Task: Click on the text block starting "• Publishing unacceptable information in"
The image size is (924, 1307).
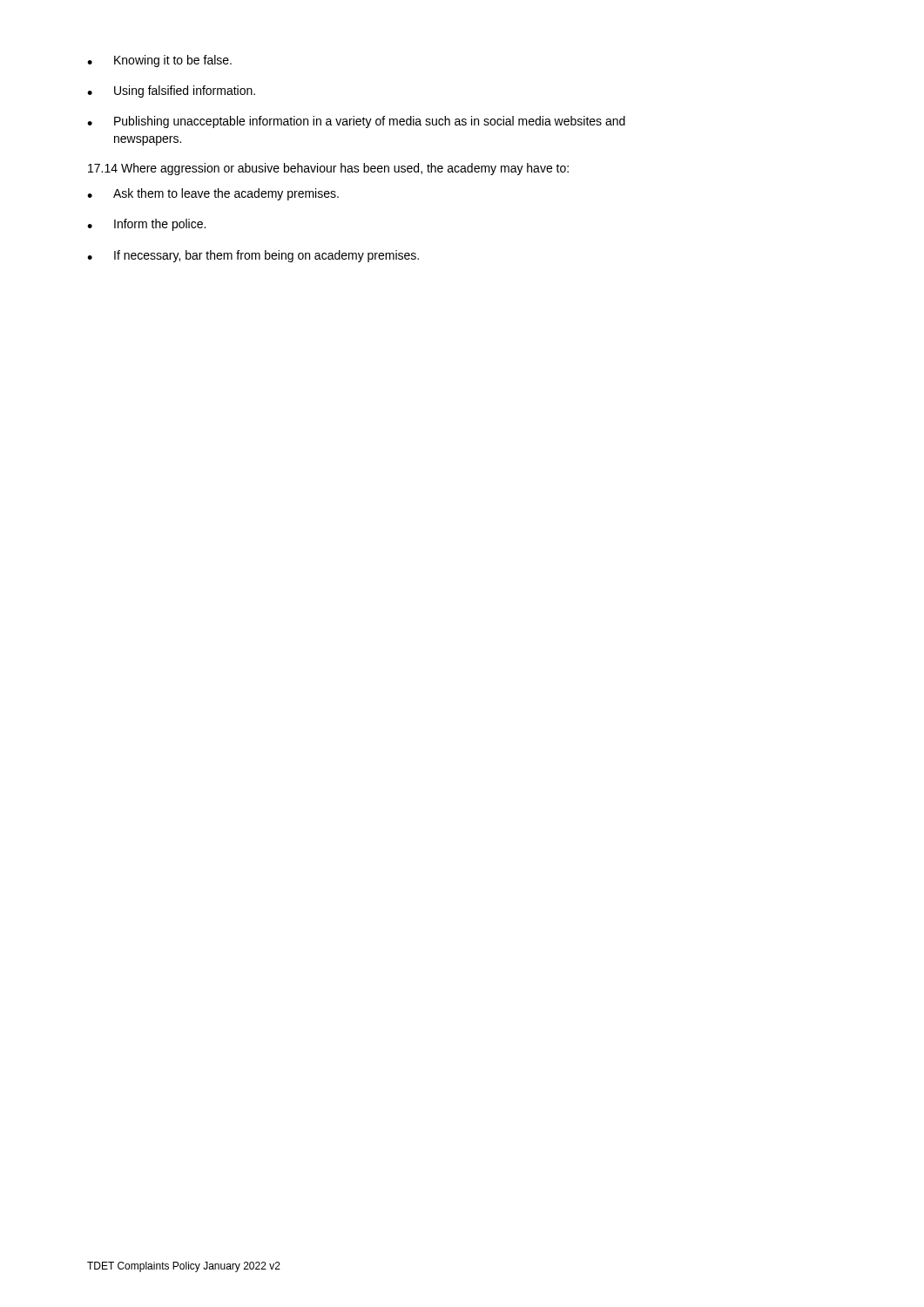Action: point(356,131)
